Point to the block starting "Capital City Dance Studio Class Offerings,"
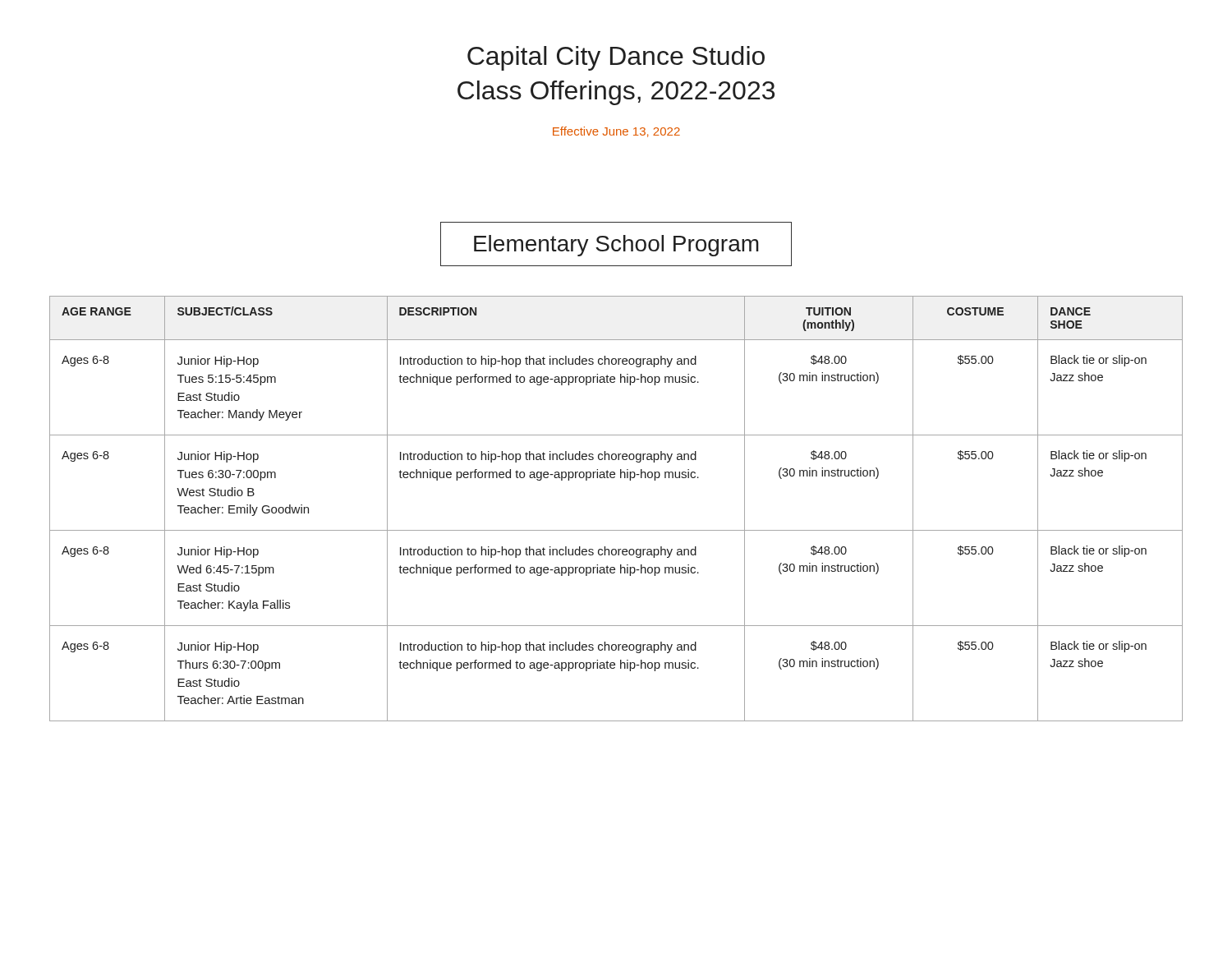This screenshot has height=953, width=1232. tap(616, 74)
